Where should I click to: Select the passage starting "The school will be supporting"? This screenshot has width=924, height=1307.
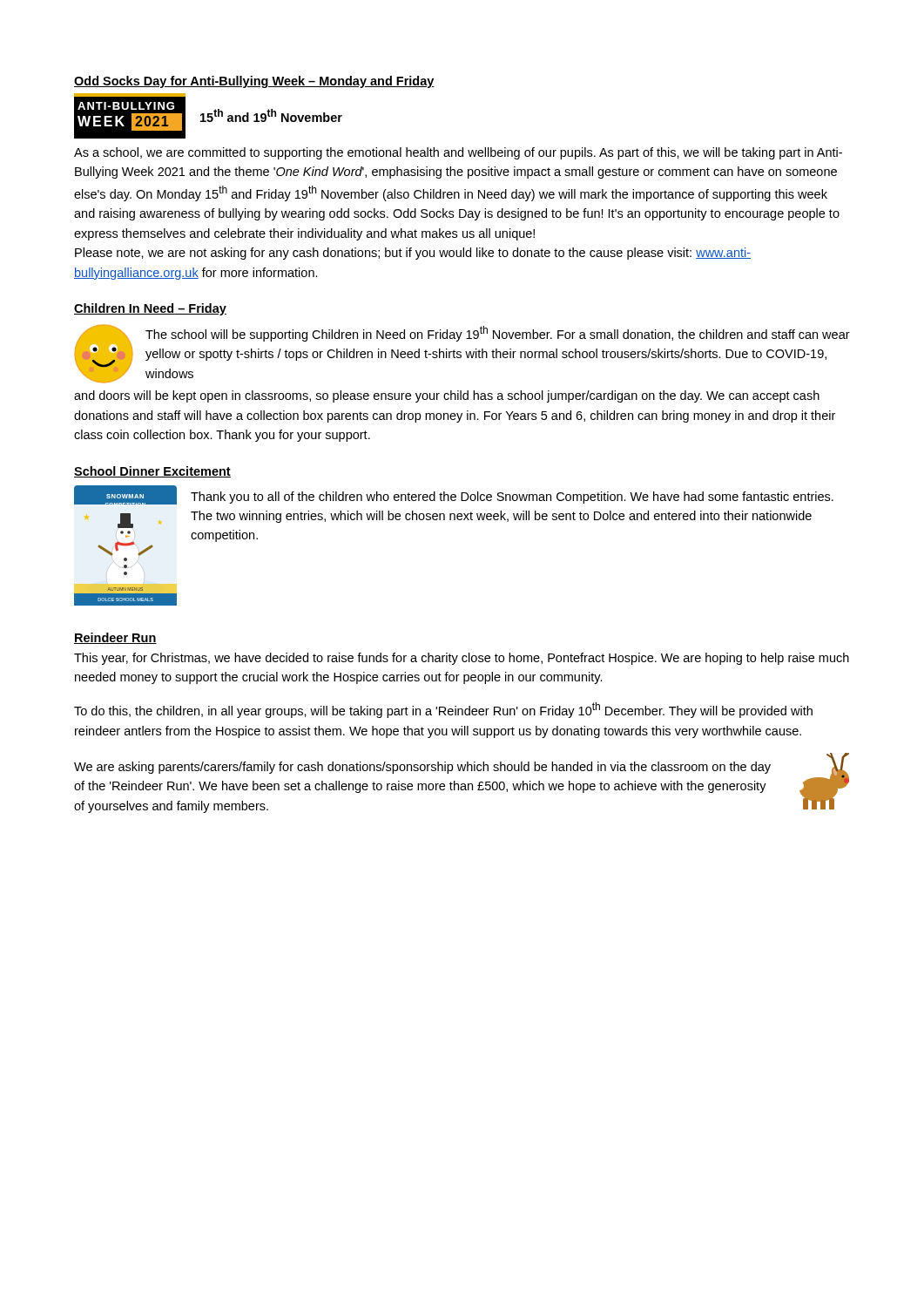click(498, 352)
